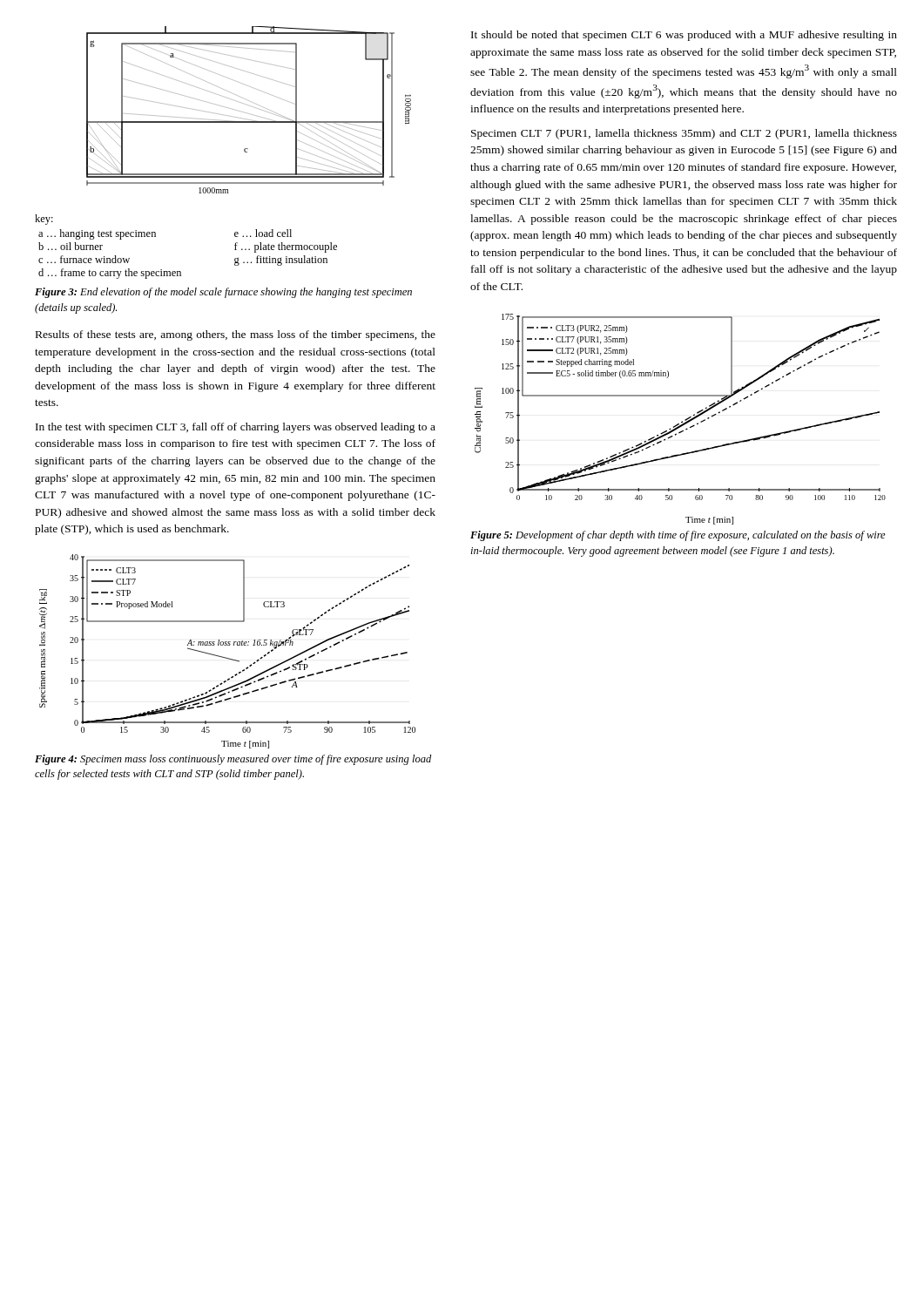Point to the region starting "d … frame to carry the"

[x=110, y=273]
